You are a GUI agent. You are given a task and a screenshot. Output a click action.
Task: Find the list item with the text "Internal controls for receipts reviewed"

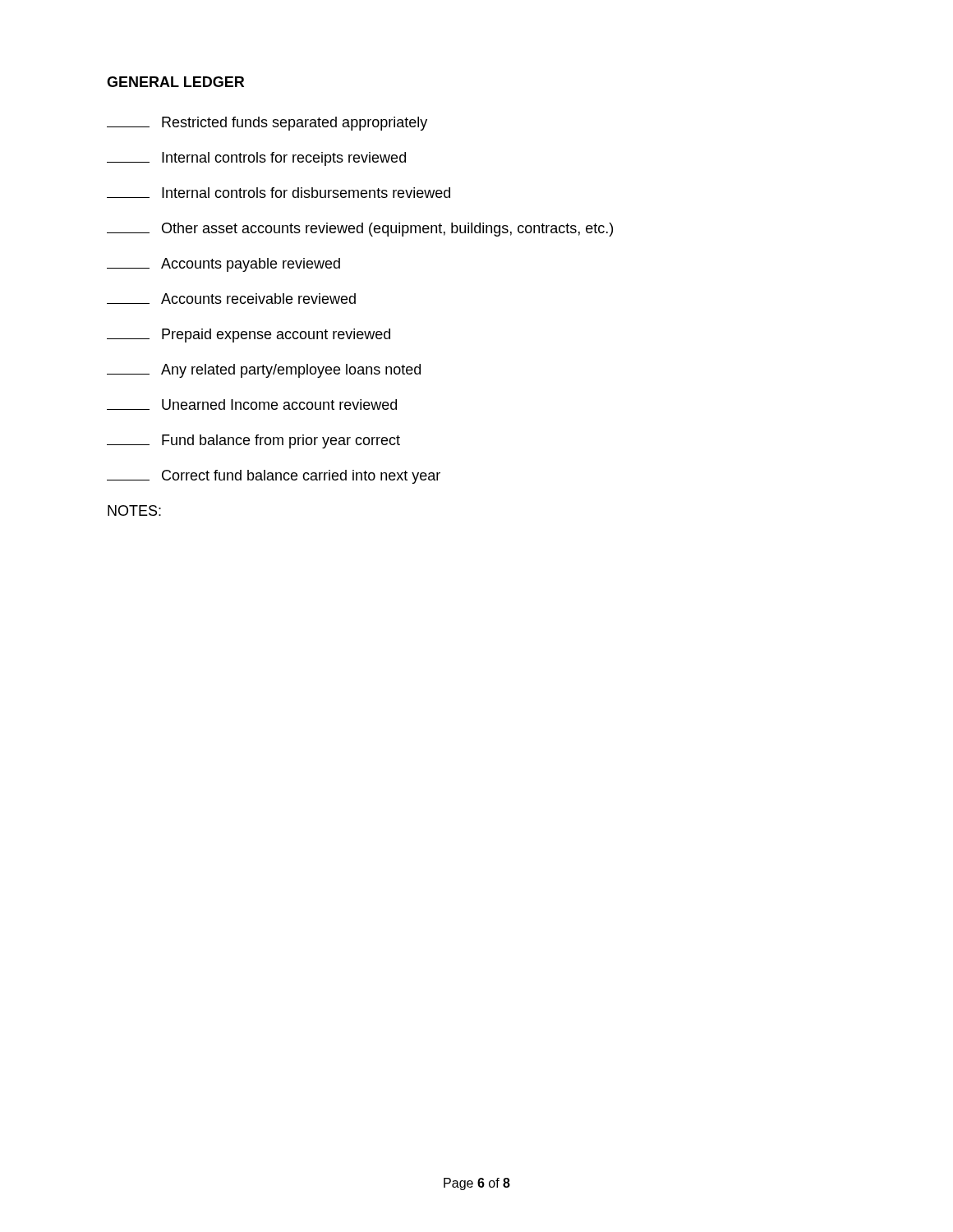click(257, 158)
